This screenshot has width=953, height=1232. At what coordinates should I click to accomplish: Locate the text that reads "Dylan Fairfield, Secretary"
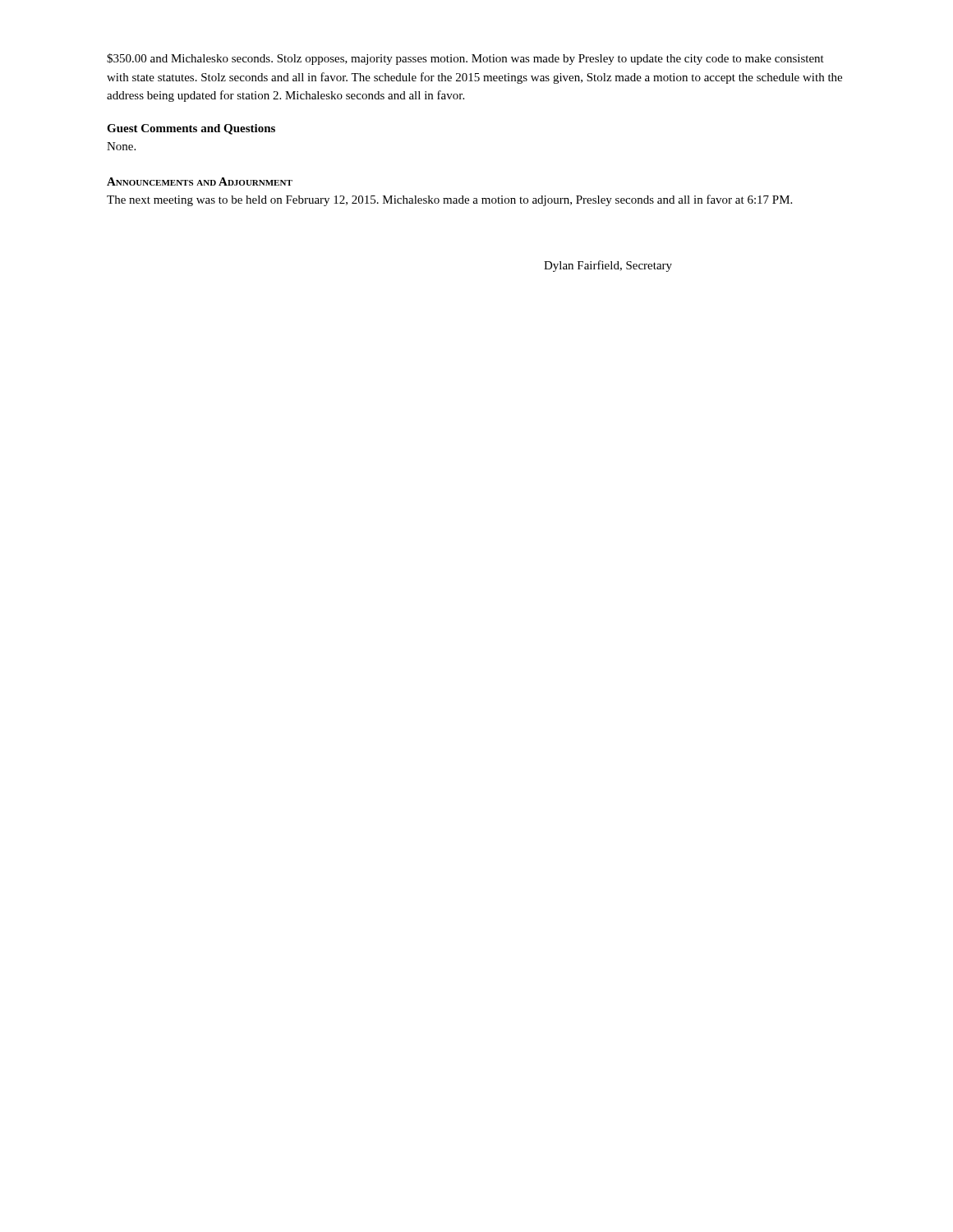(x=608, y=265)
